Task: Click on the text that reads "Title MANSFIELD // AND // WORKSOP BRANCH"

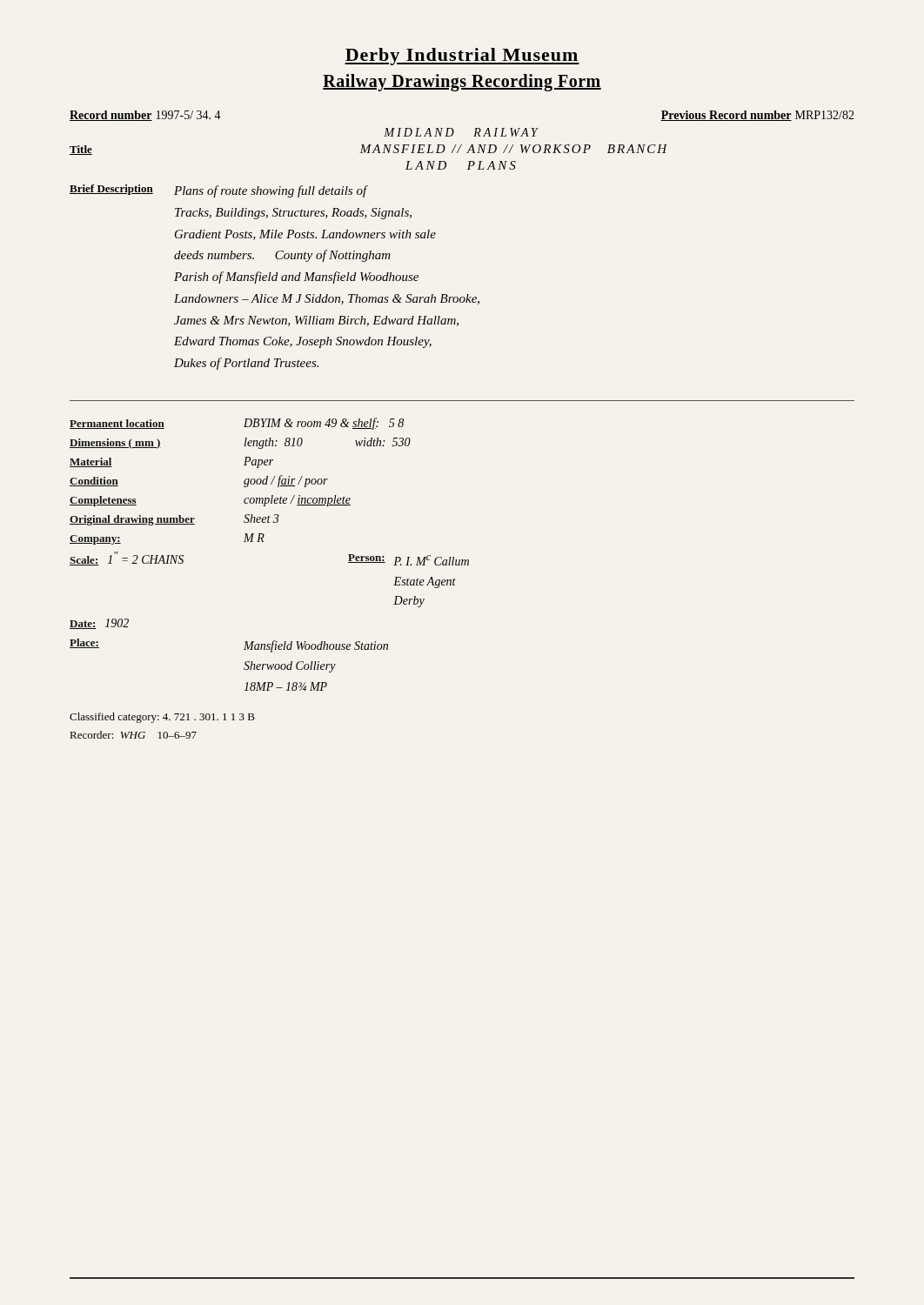Action: [x=462, y=149]
